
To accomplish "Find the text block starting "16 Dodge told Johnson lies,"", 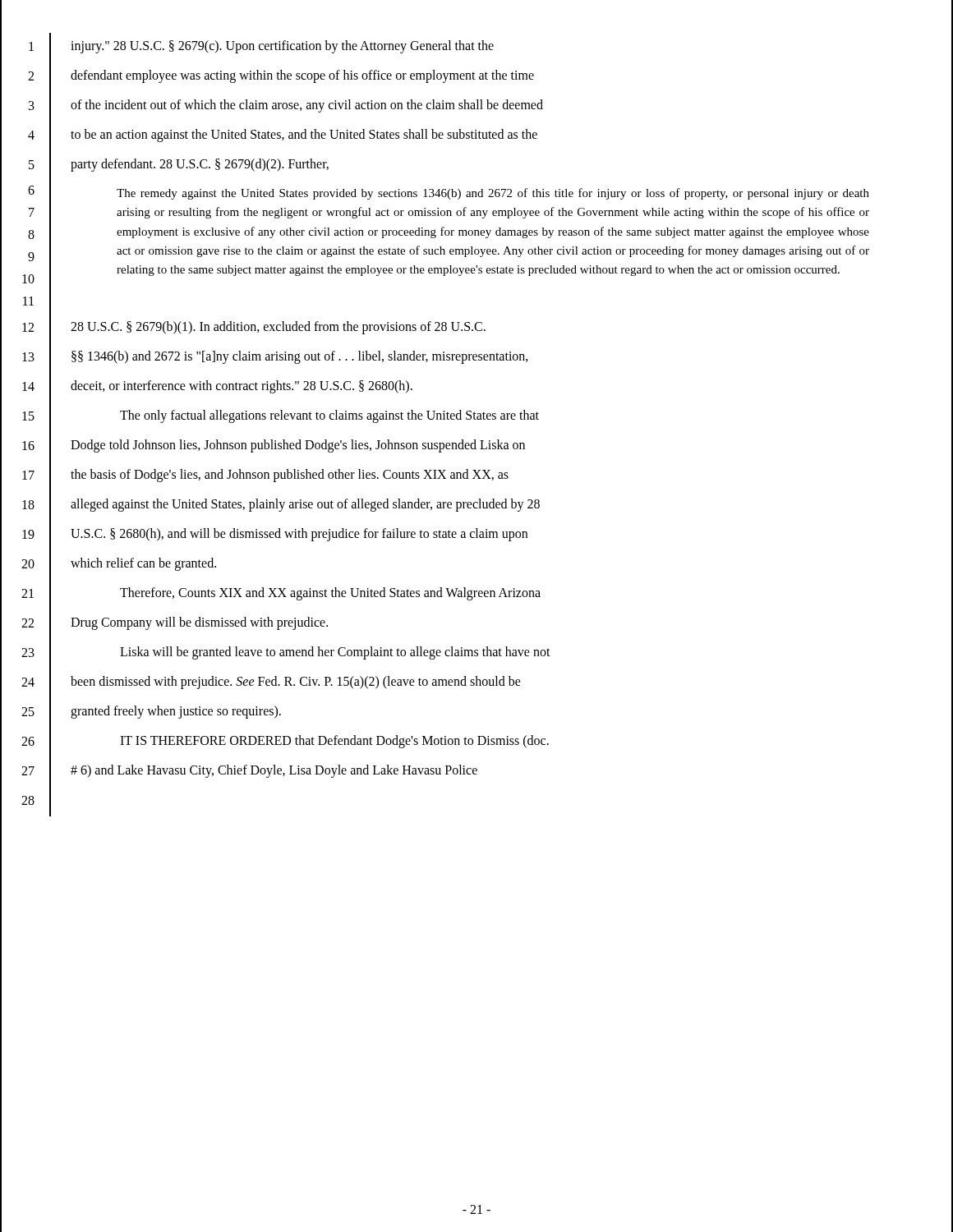I will click(476, 447).
